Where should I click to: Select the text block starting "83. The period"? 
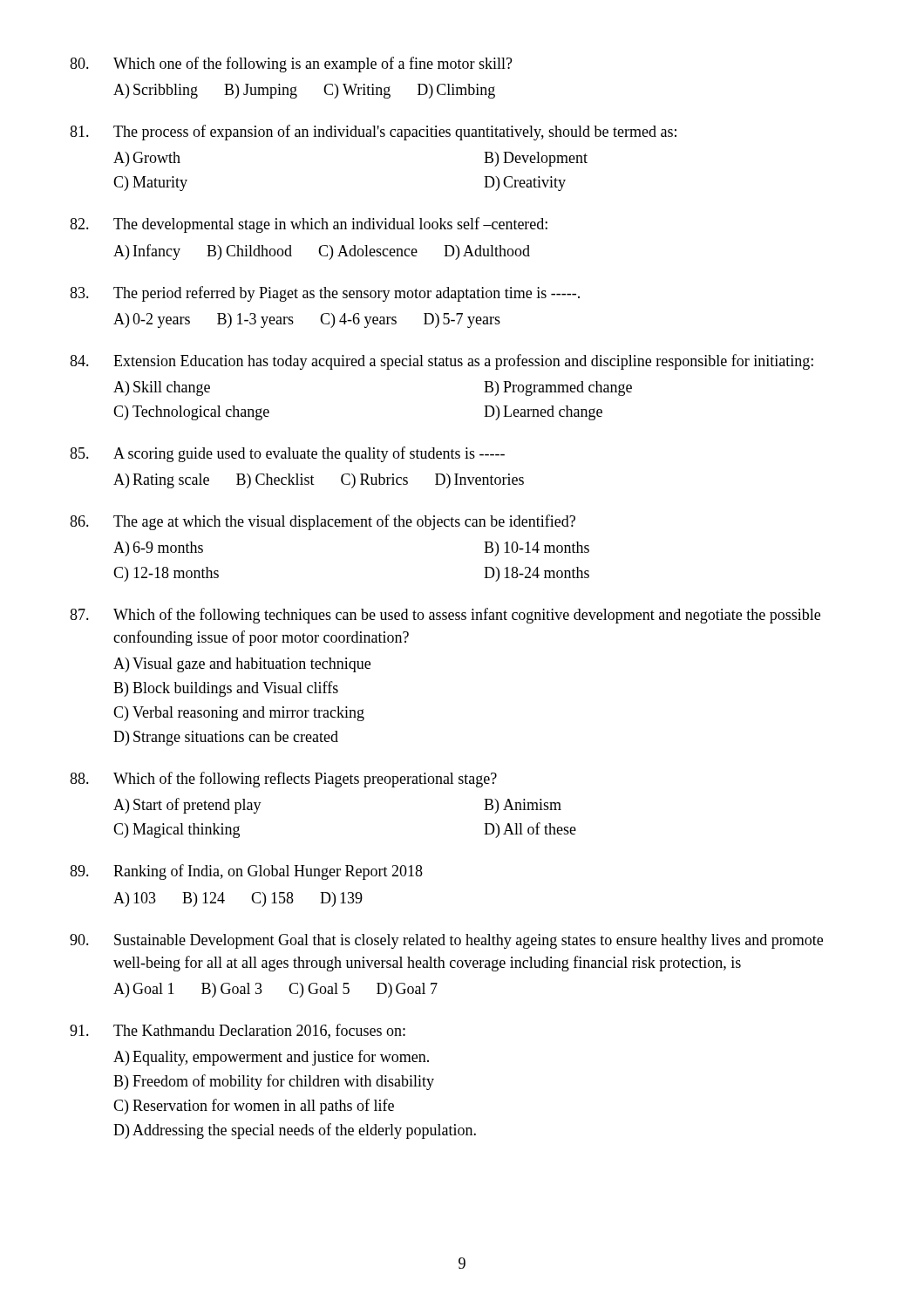(462, 306)
